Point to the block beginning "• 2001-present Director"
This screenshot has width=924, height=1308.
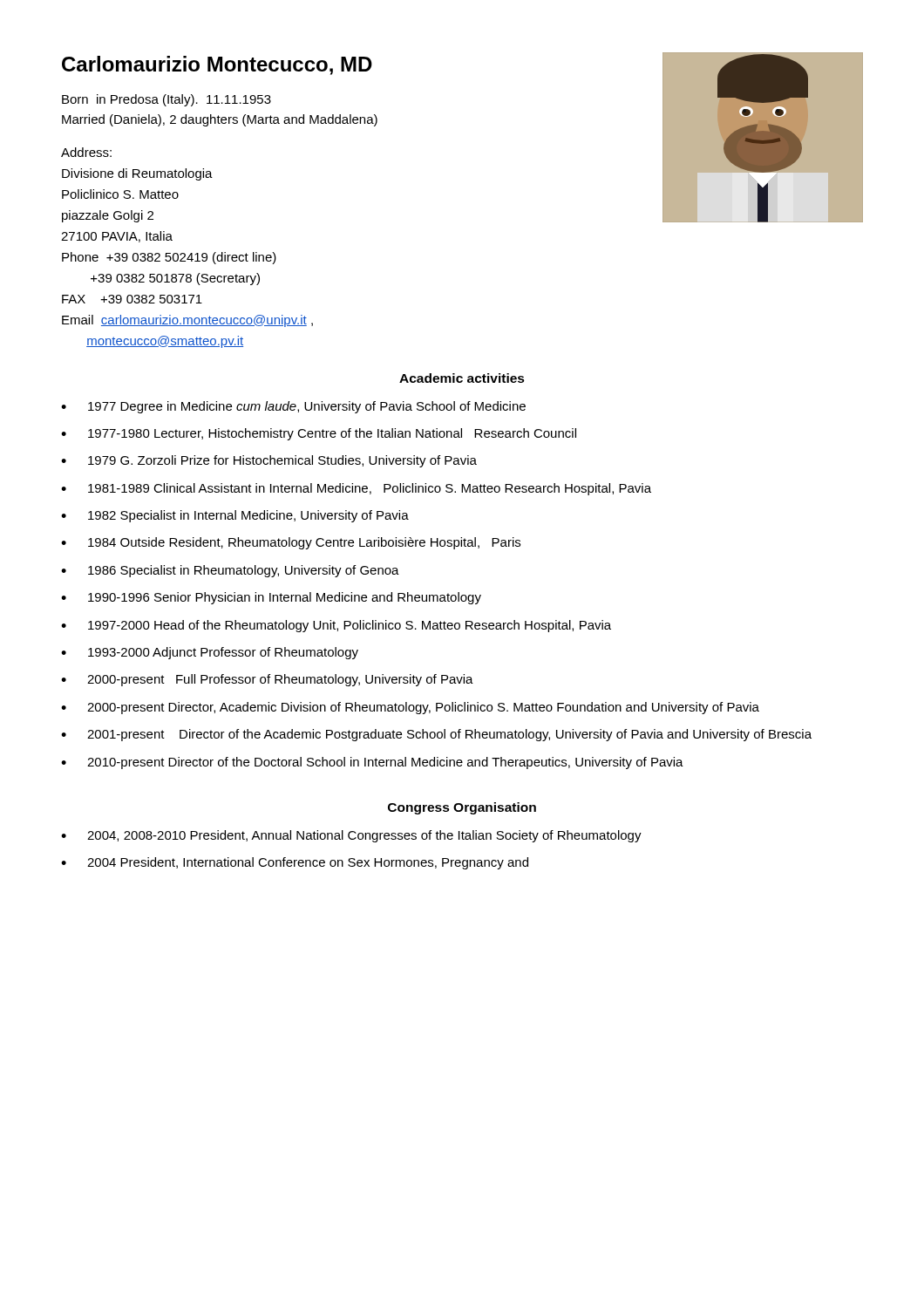(x=462, y=735)
